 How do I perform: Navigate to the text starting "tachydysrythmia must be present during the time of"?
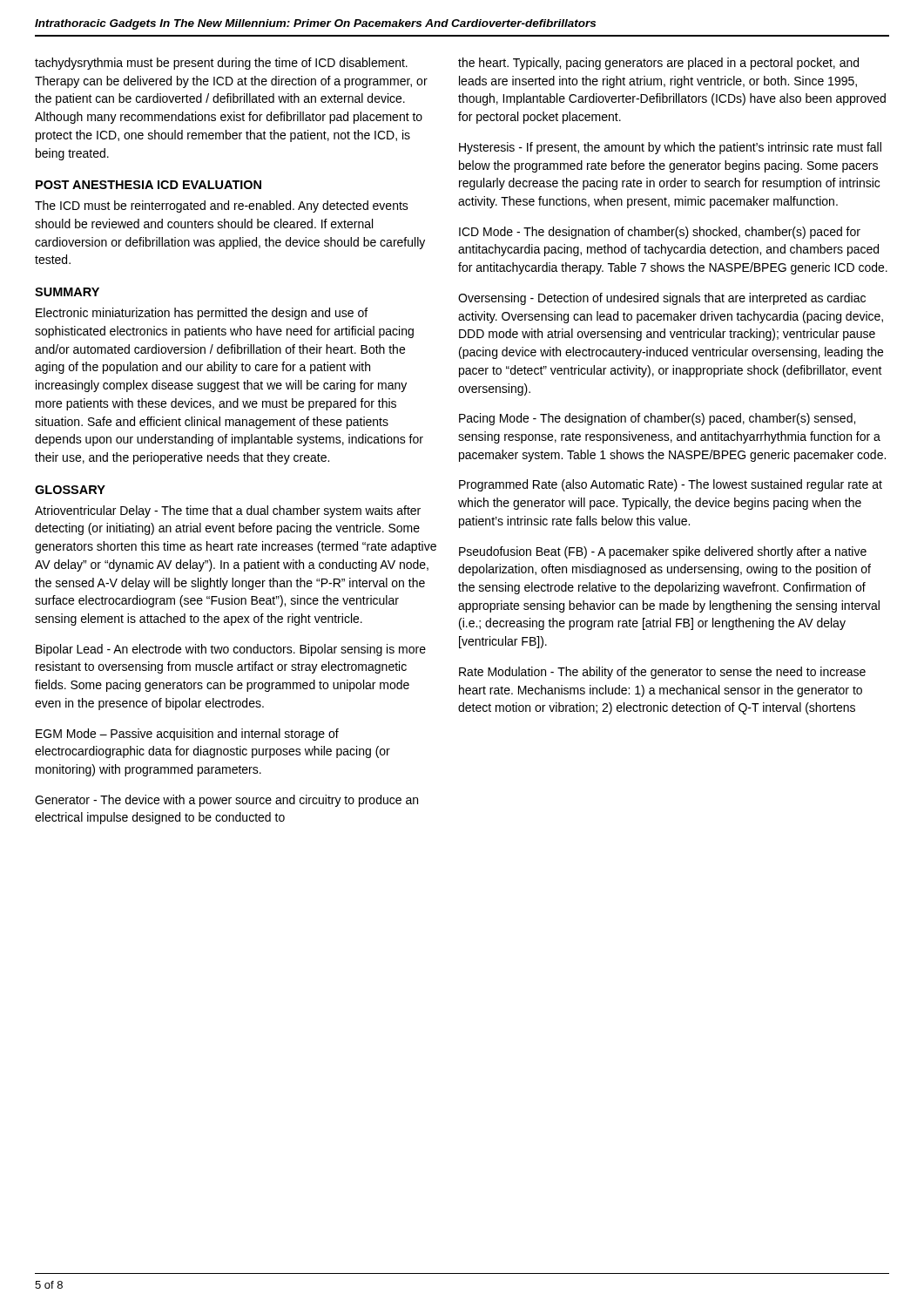(x=231, y=108)
